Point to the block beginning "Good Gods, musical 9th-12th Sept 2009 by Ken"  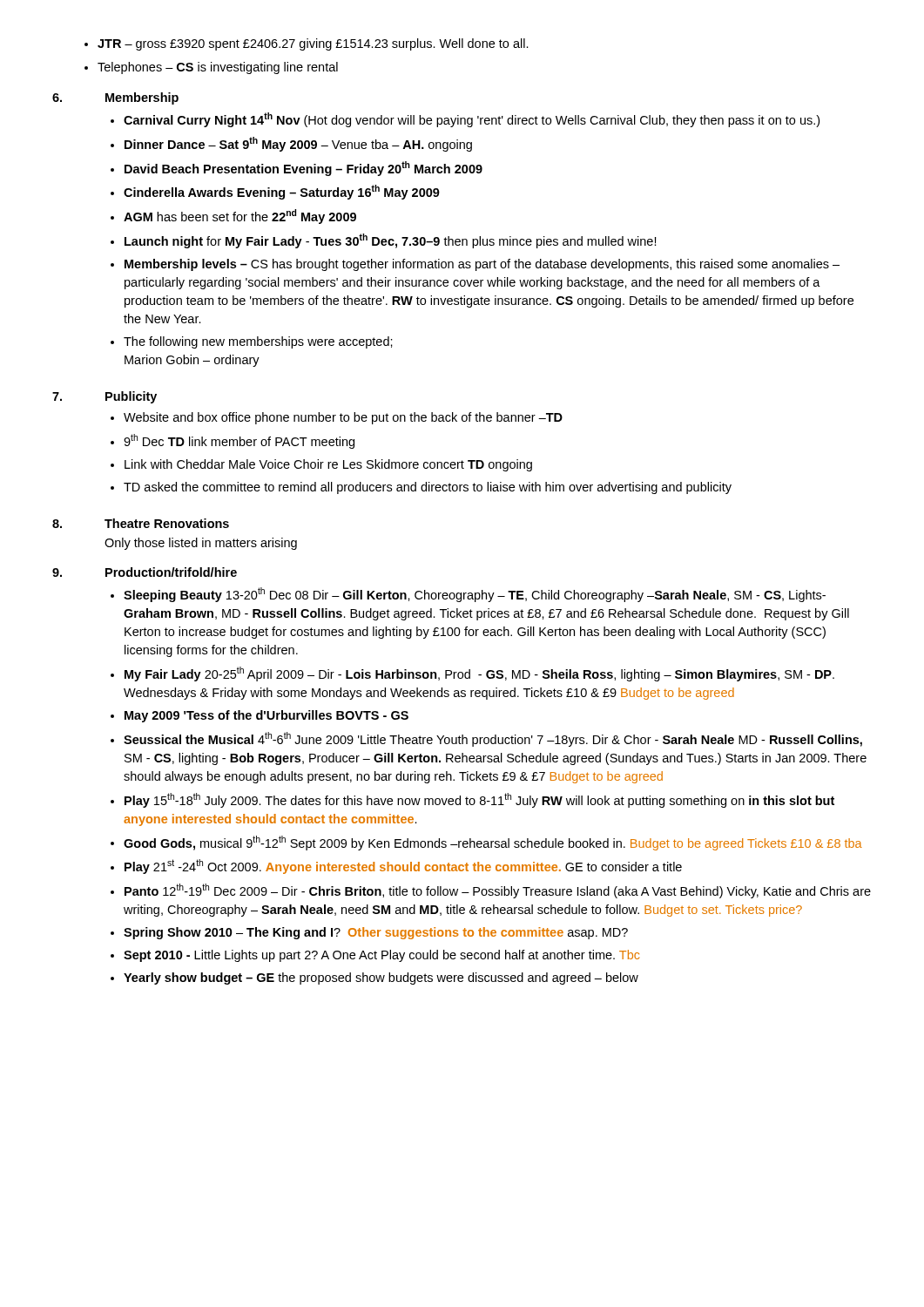point(498,843)
